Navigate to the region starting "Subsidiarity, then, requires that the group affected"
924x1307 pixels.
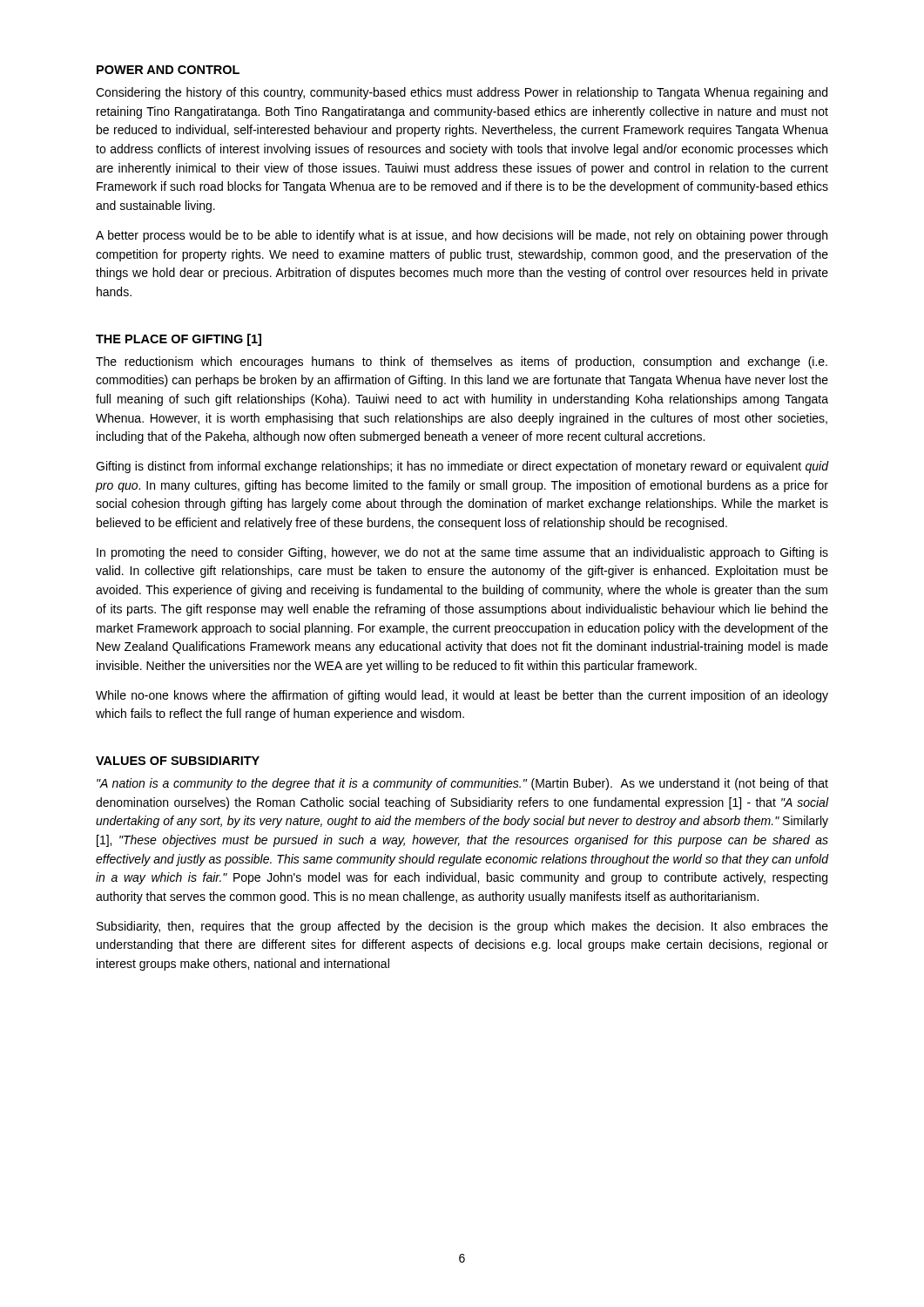coord(462,945)
